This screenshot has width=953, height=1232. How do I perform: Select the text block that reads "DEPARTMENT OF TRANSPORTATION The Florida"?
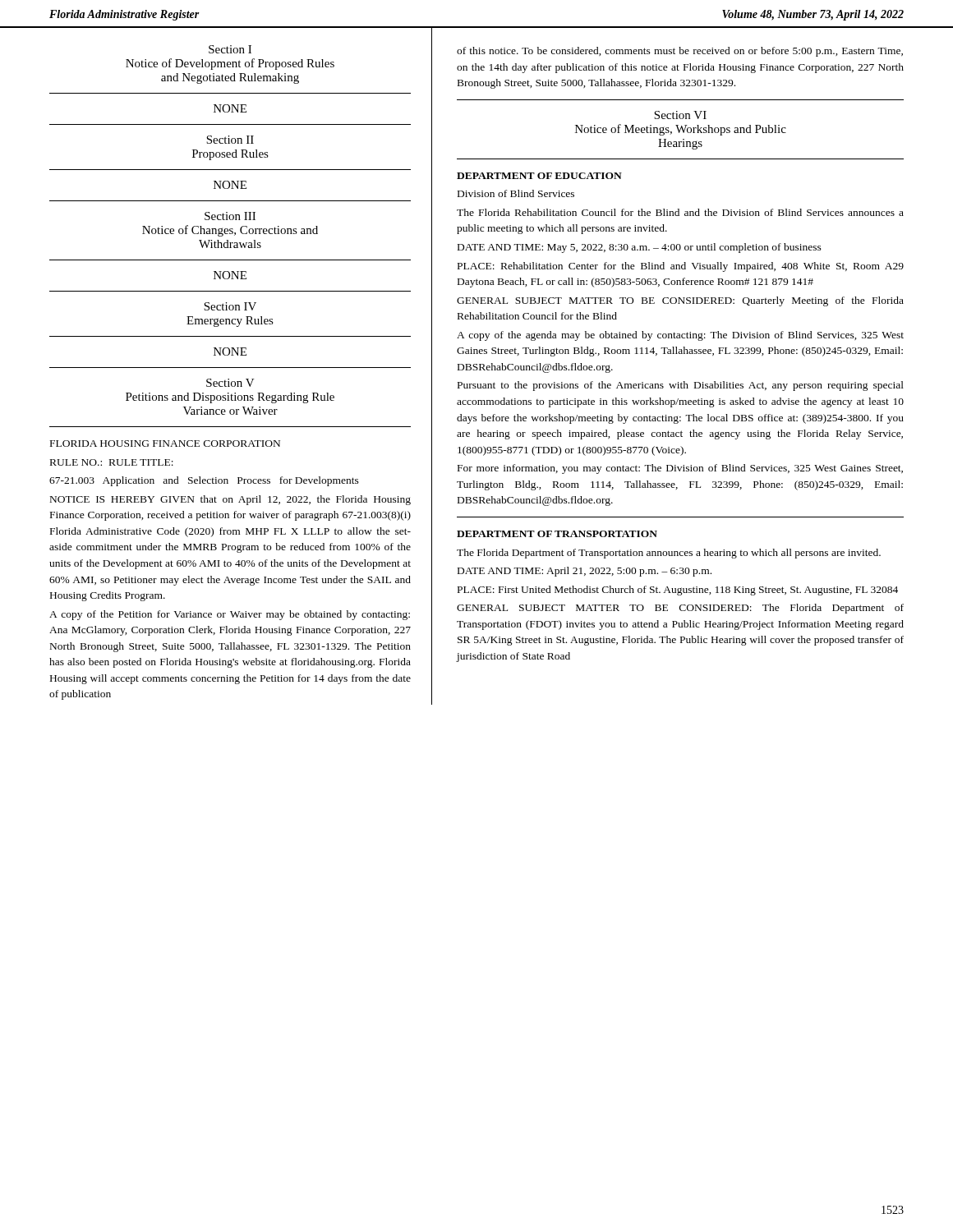click(680, 595)
